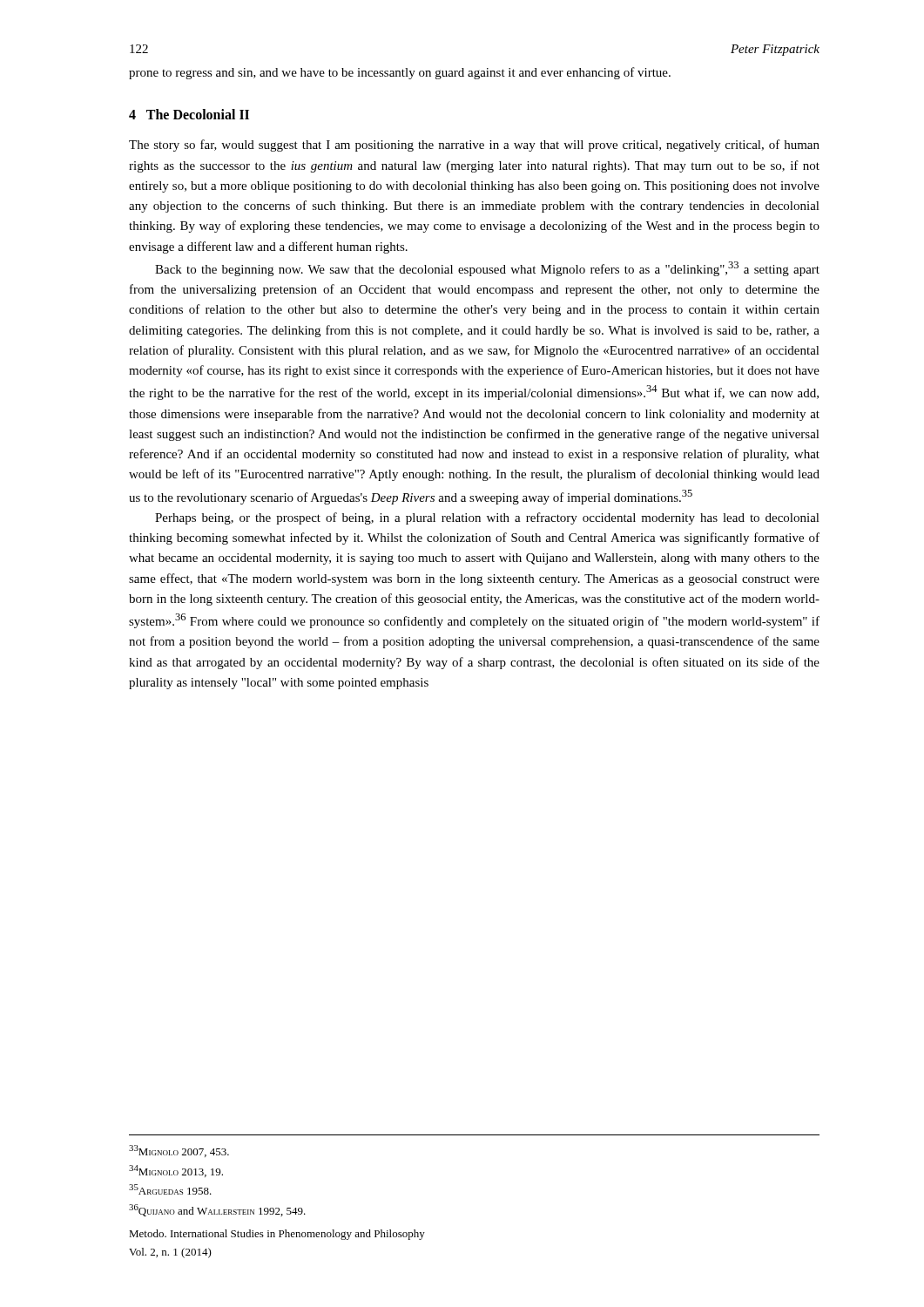
Task: Find the footnote that reads "33Mignolo 2007, 453."
Action: click(179, 1151)
